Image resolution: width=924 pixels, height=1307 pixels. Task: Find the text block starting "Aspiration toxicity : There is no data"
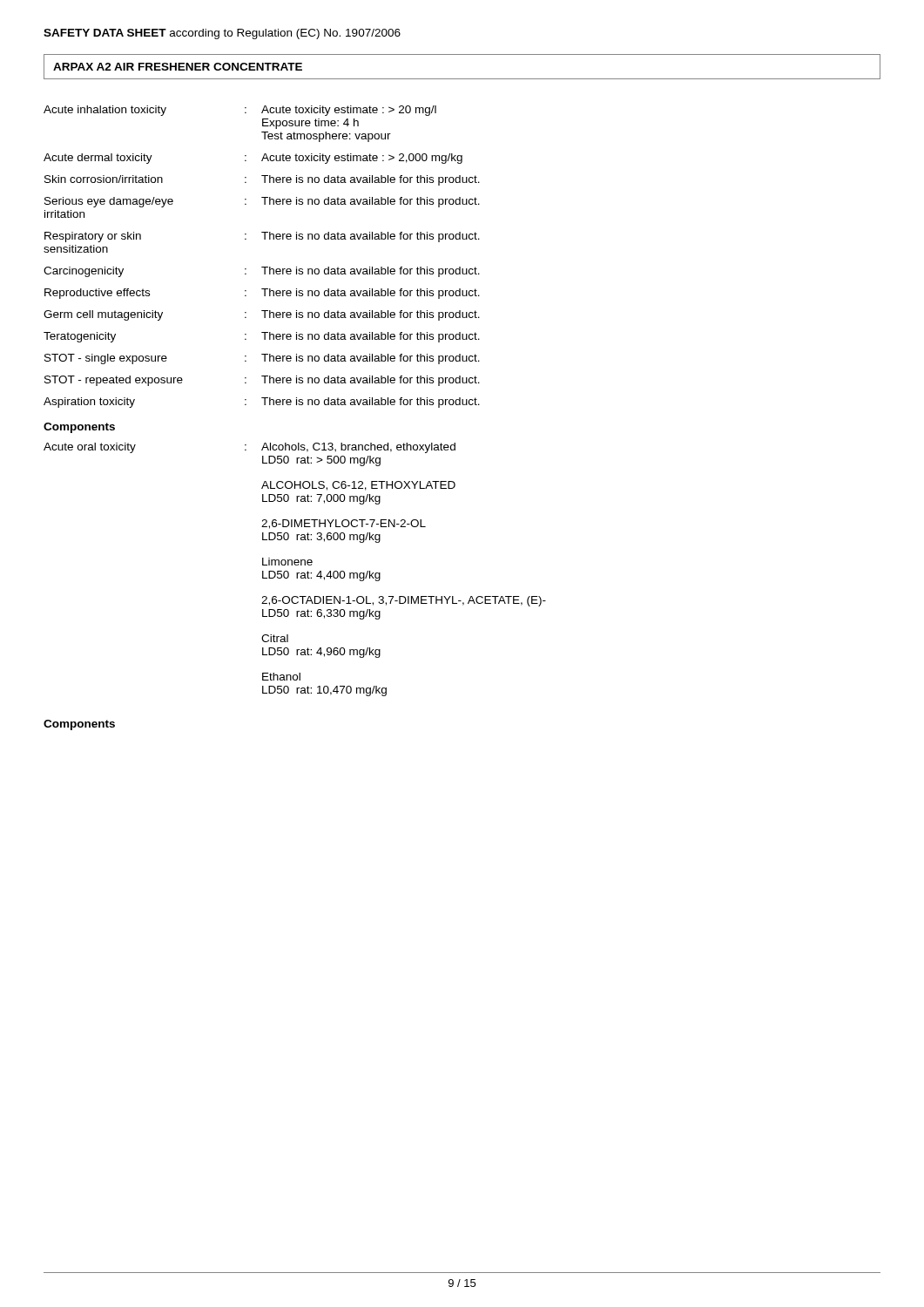click(462, 401)
